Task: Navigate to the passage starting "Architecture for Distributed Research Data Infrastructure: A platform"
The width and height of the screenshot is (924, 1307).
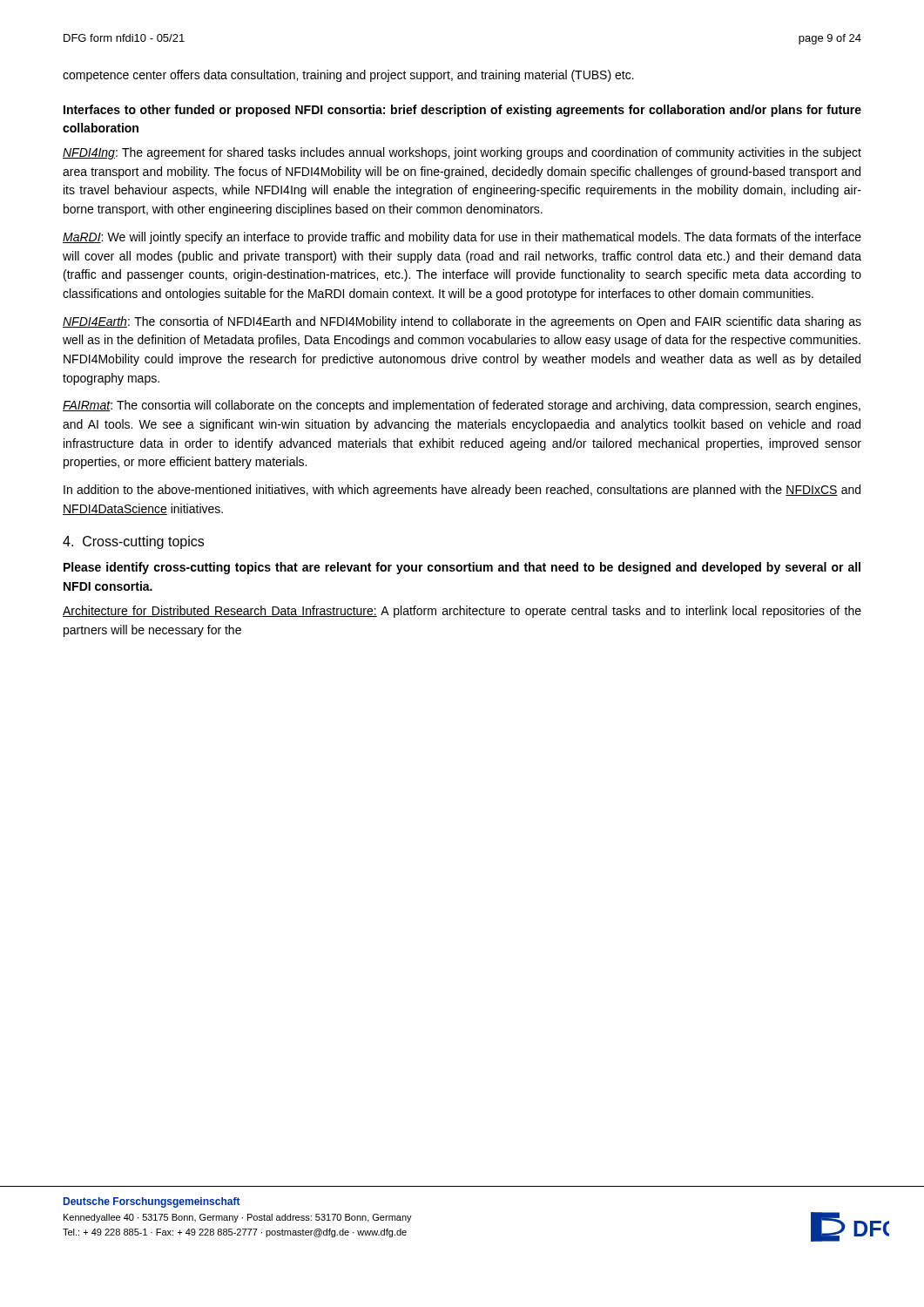Action: [462, 621]
